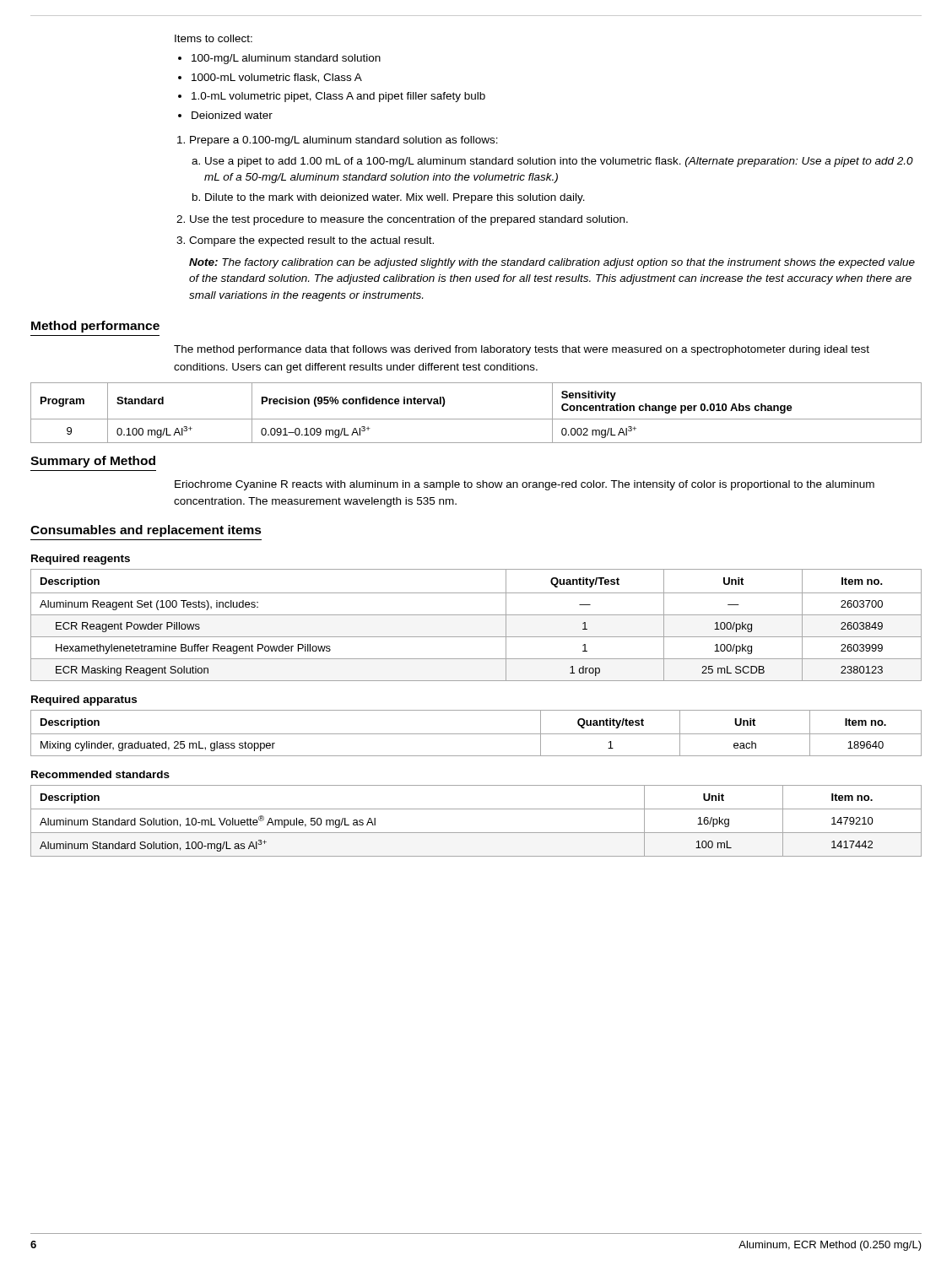
Task: Select the text block starting "Eriochrome Cyanine R reacts with aluminum in a"
Action: pyautogui.click(x=524, y=493)
